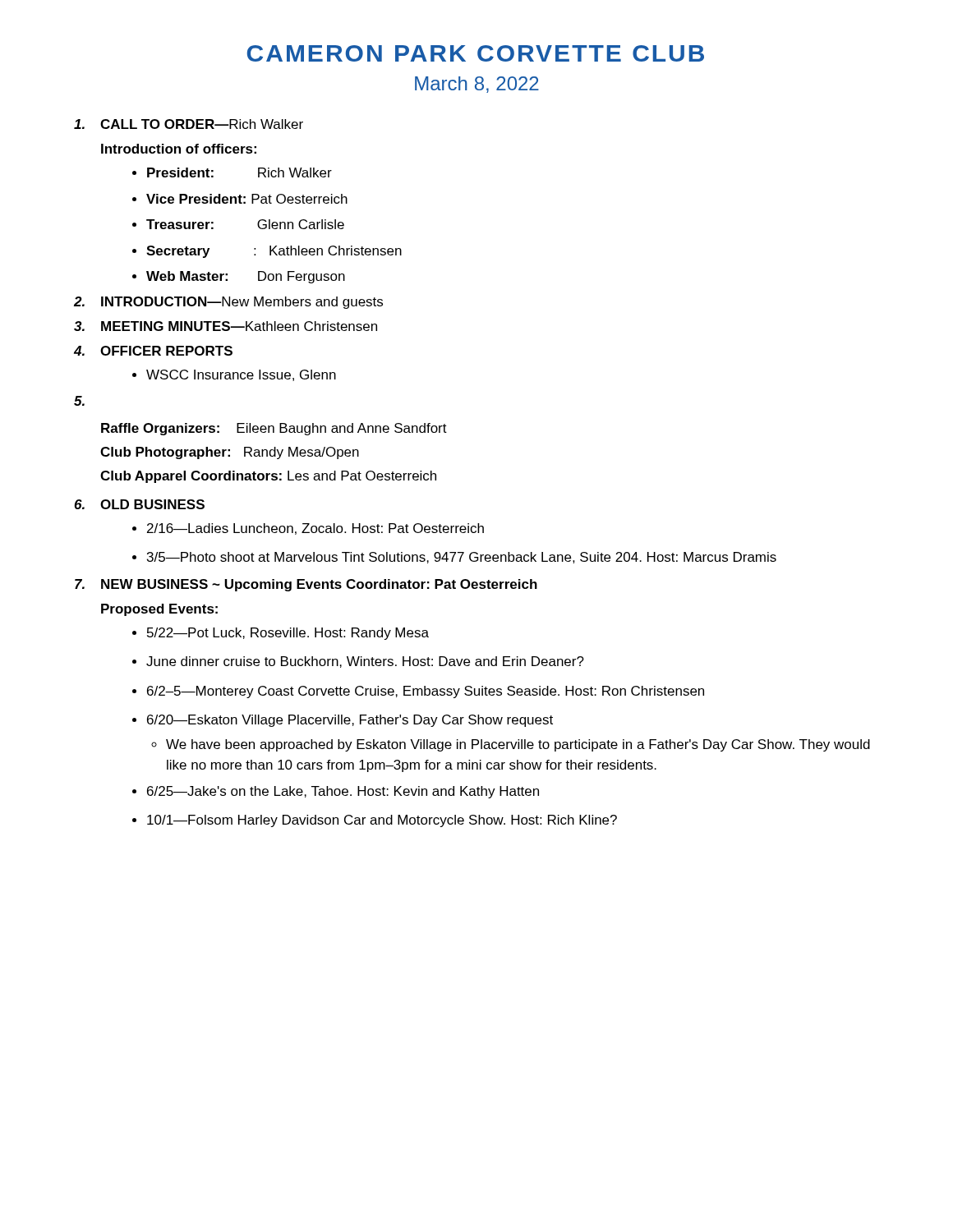
Task: Where does it say "President: Rich Walker"?
Action: coord(179,172)
